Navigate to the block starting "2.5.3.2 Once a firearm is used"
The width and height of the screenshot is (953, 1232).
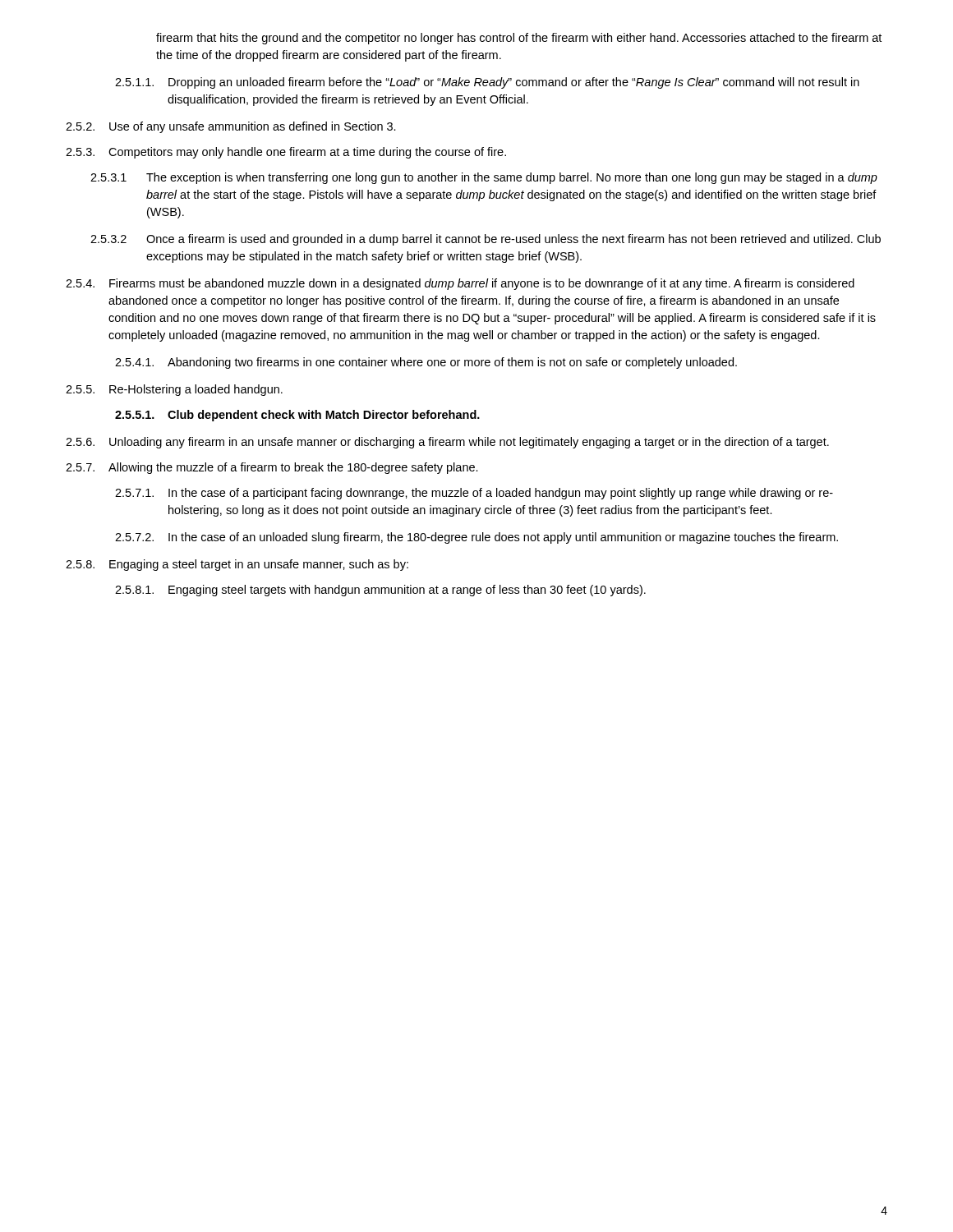click(489, 248)
